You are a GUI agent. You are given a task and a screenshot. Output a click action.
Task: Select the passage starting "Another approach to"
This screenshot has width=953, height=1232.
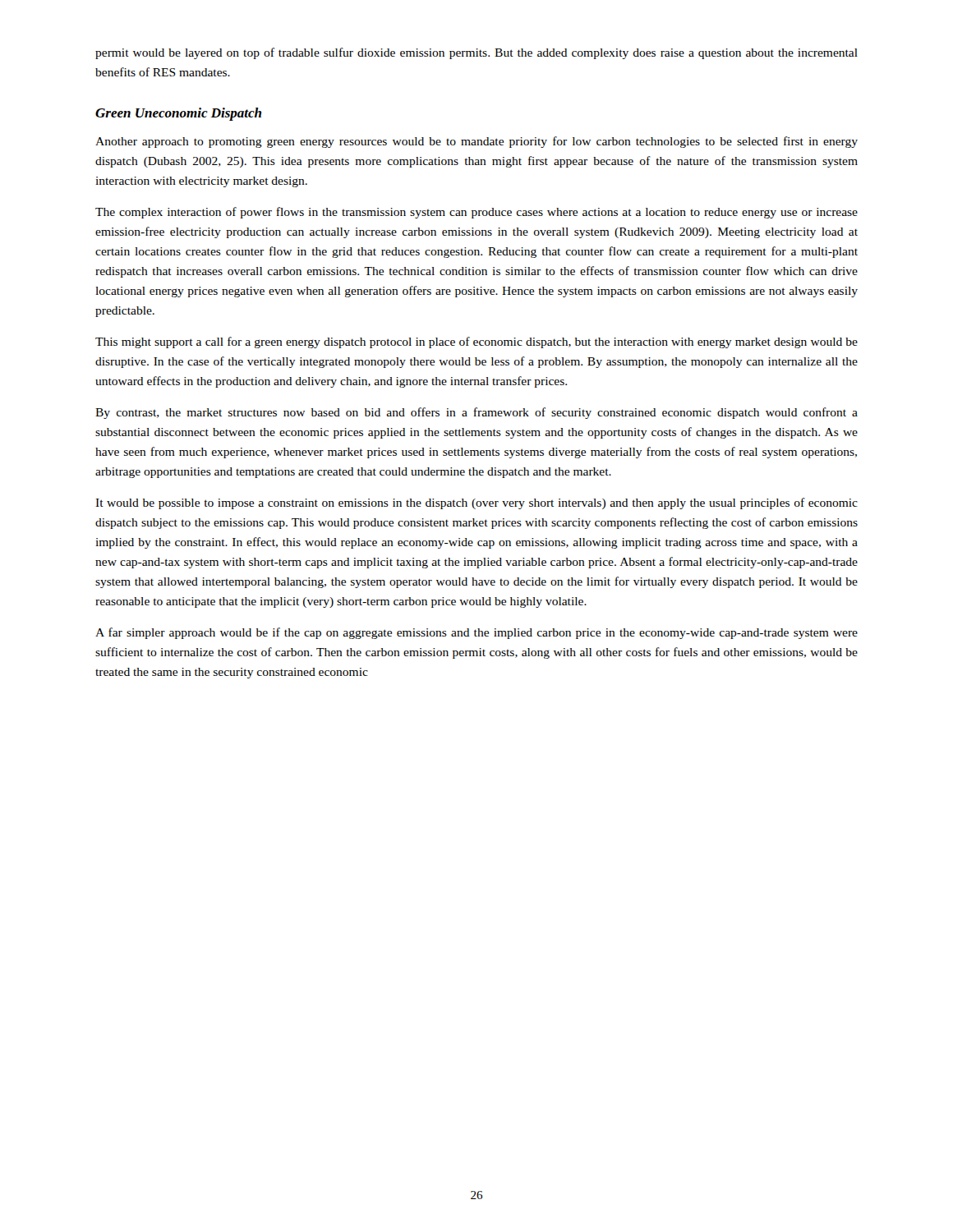(476, 161)
